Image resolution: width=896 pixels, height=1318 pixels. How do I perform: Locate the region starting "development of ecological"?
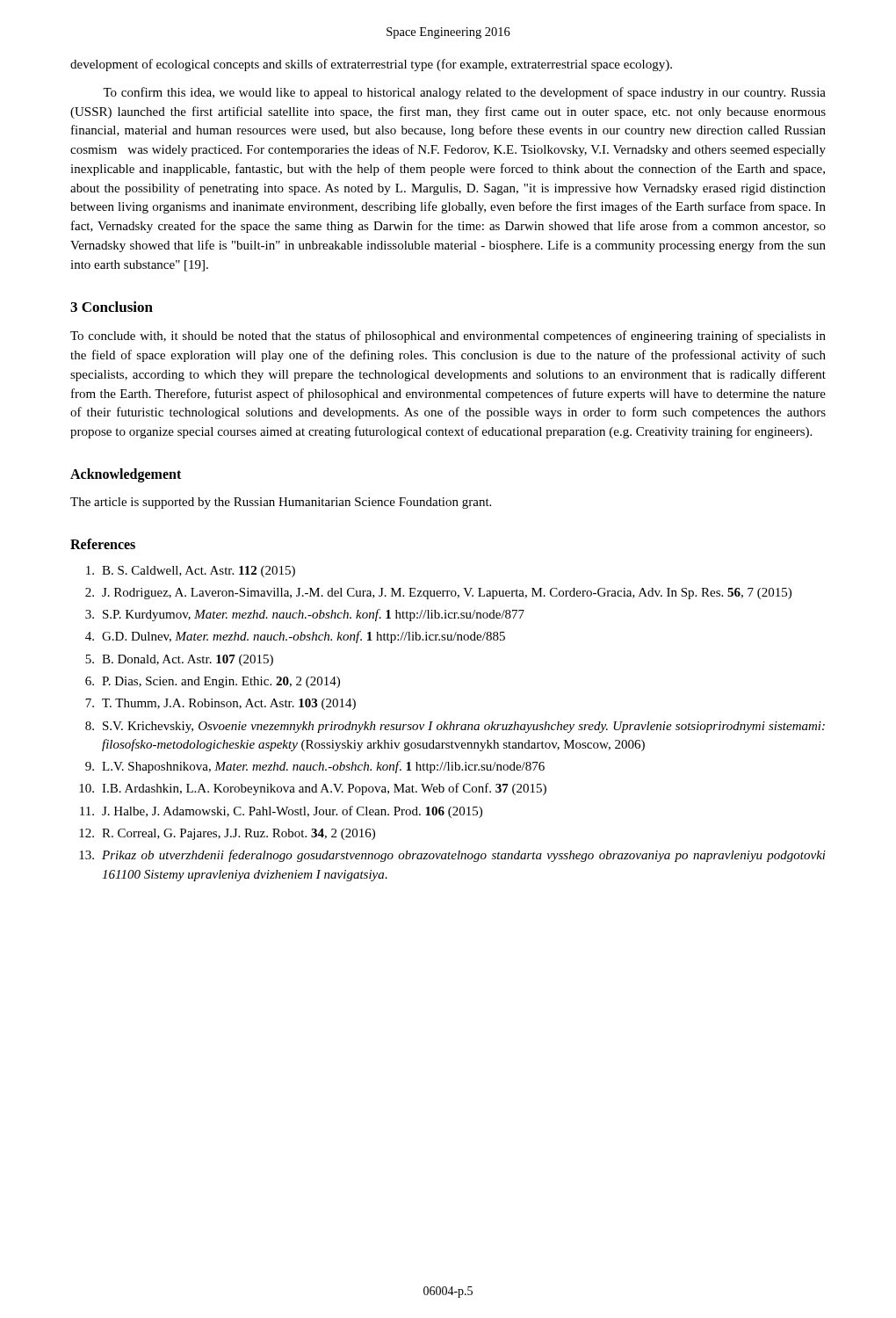448,65
